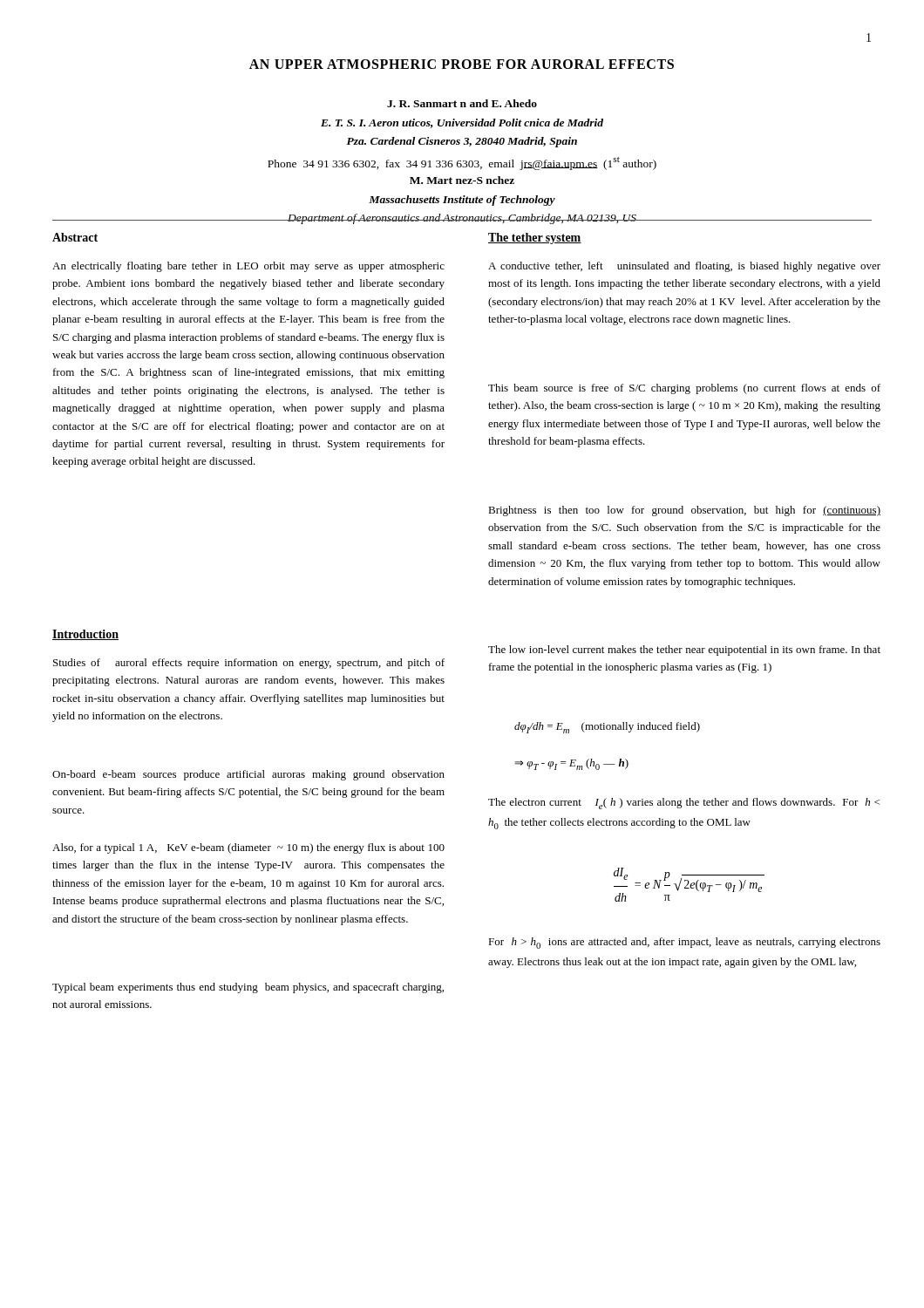Select the title with the text "AN UPPER ATMOSPHERIC PROBE FOR AURORAL EFFECTS"
The image size is (924, 1308).
click(462, 64)
